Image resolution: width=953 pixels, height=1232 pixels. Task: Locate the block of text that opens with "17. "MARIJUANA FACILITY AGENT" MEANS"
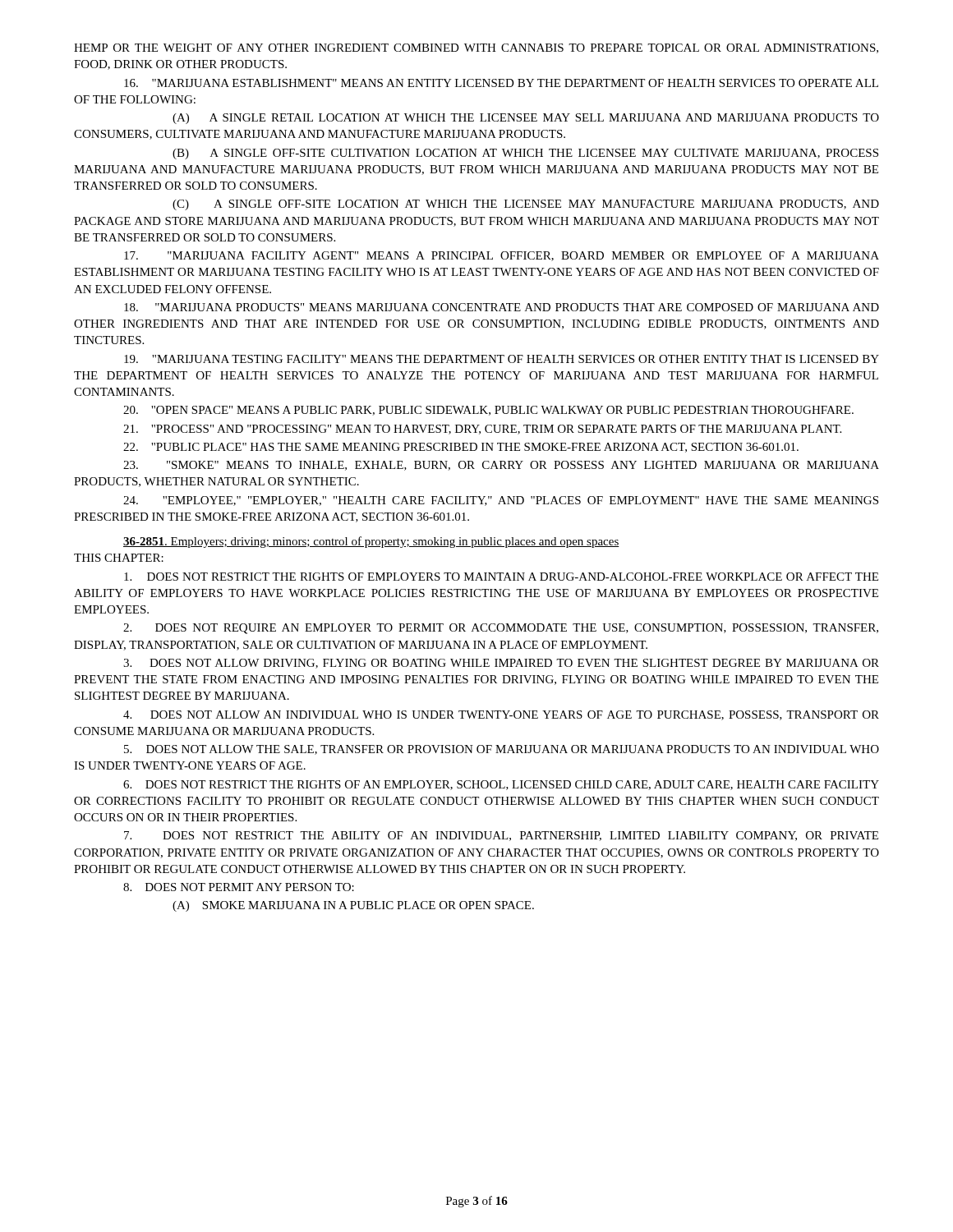(476, 272)
